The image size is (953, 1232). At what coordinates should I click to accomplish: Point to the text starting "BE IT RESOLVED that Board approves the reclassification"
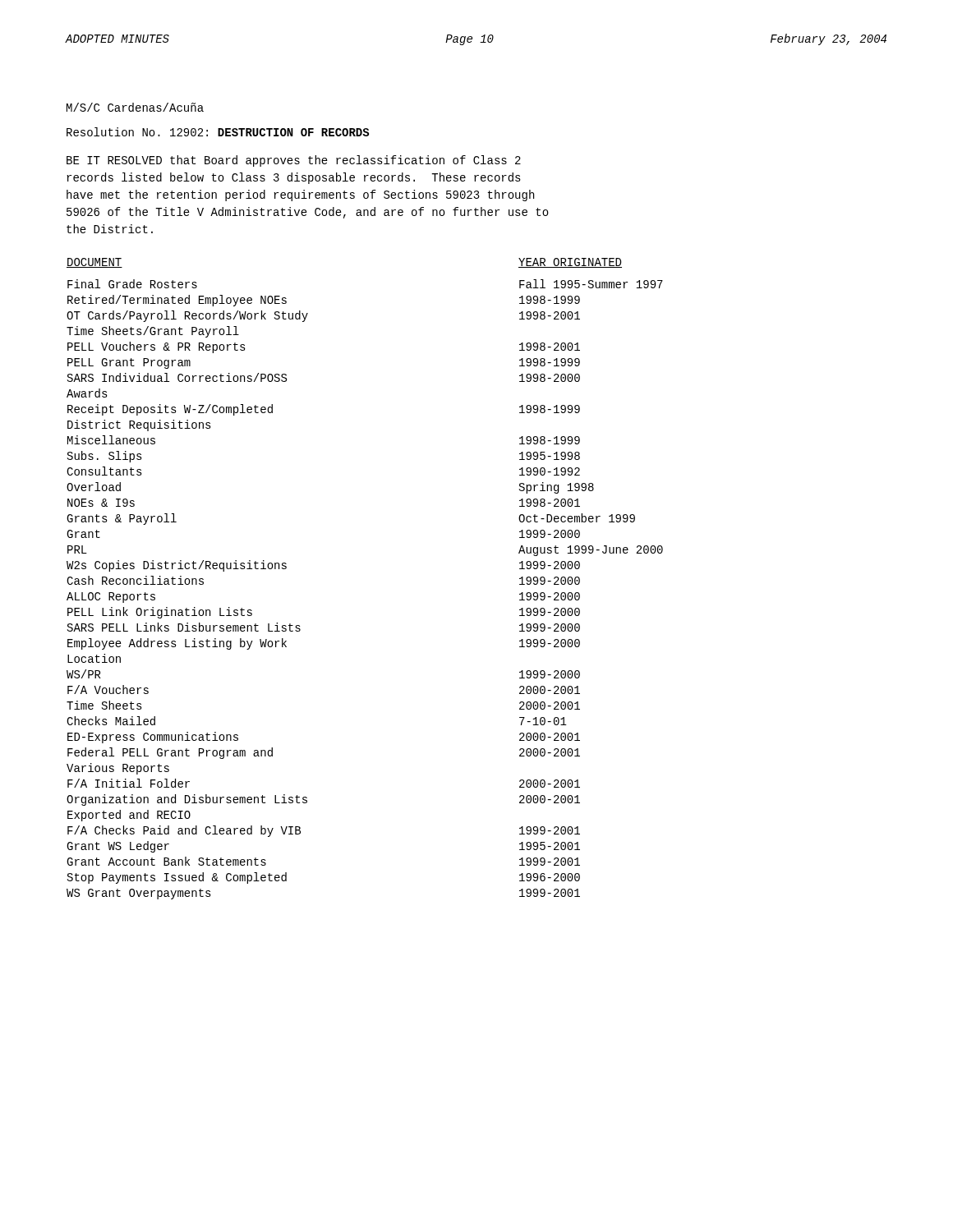pos(307,195)
